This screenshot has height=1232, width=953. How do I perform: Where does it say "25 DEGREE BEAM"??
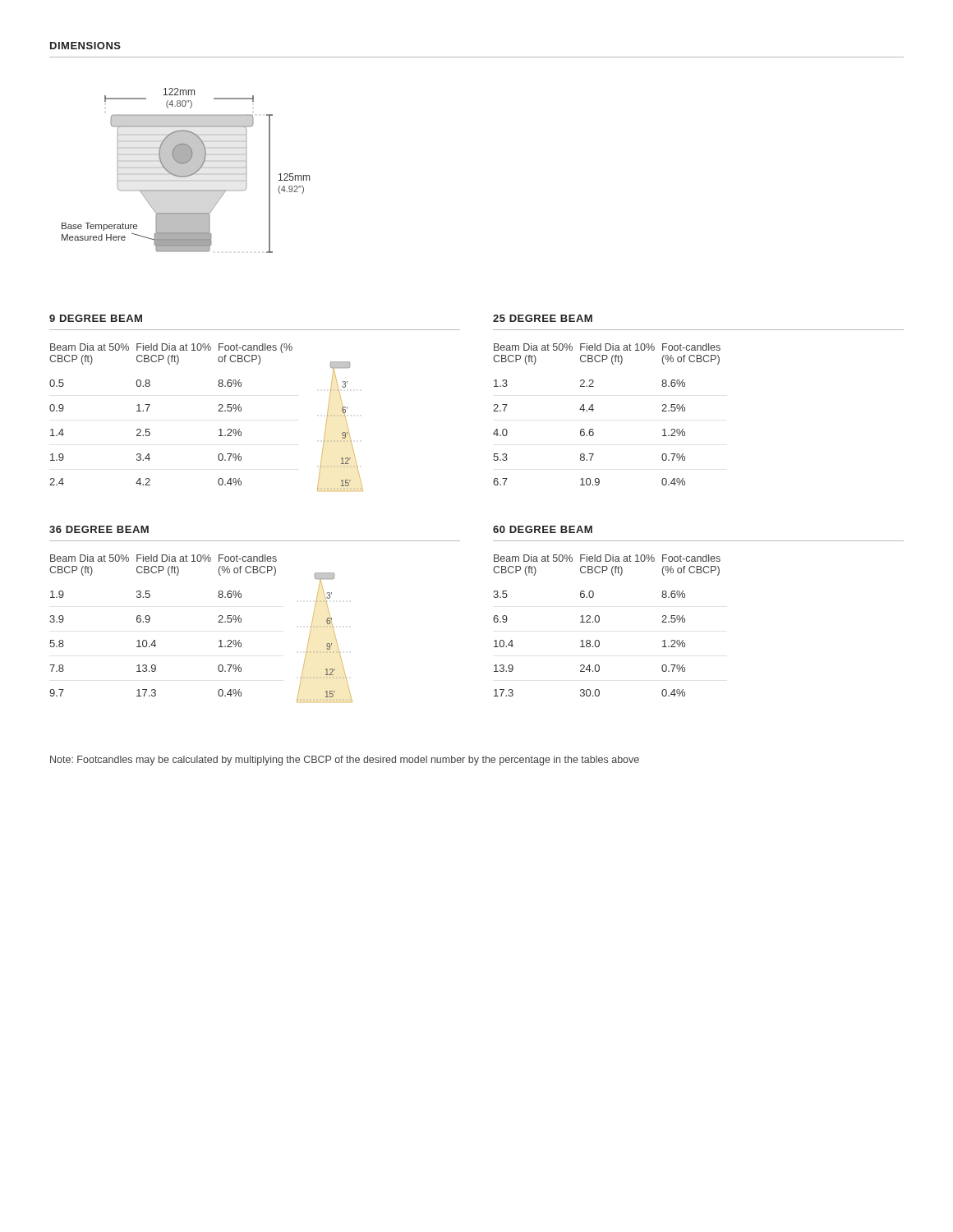(543, 318)
